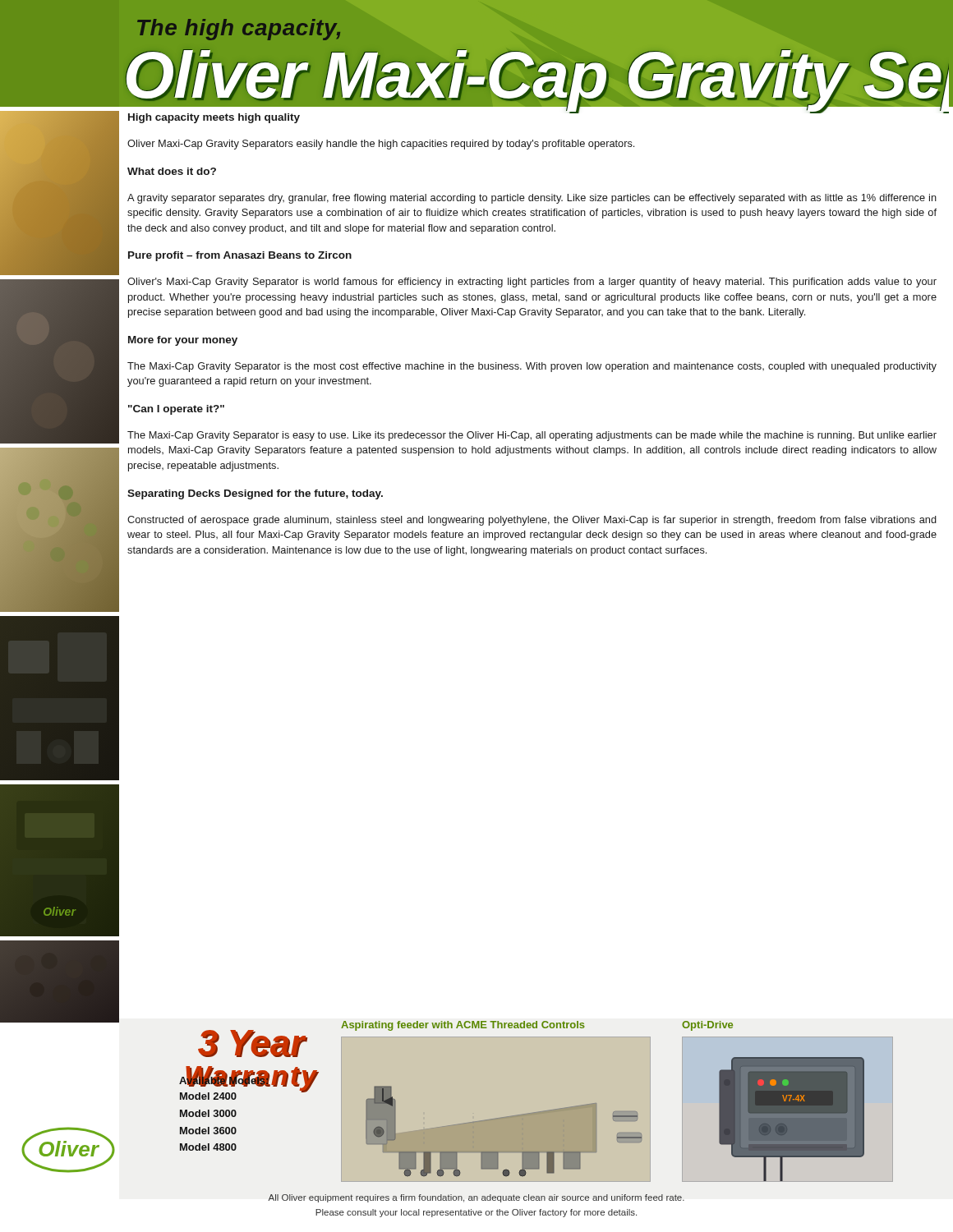Viewport: 953px width, 1232px height.
Task: Select the region starting "3 Year Warranty"
Action: (251, 1057)
